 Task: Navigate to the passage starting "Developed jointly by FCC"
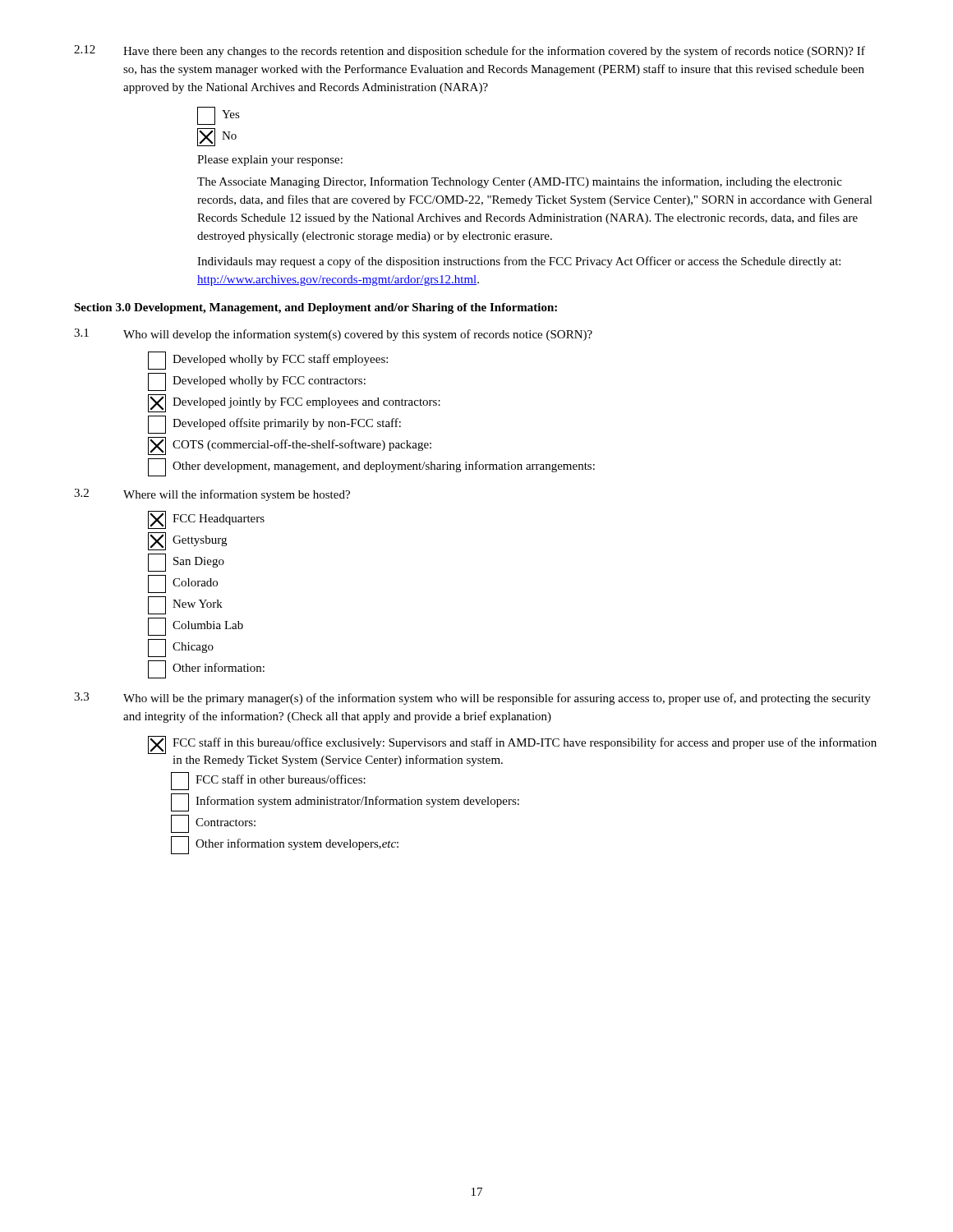(x=294, y=403)
